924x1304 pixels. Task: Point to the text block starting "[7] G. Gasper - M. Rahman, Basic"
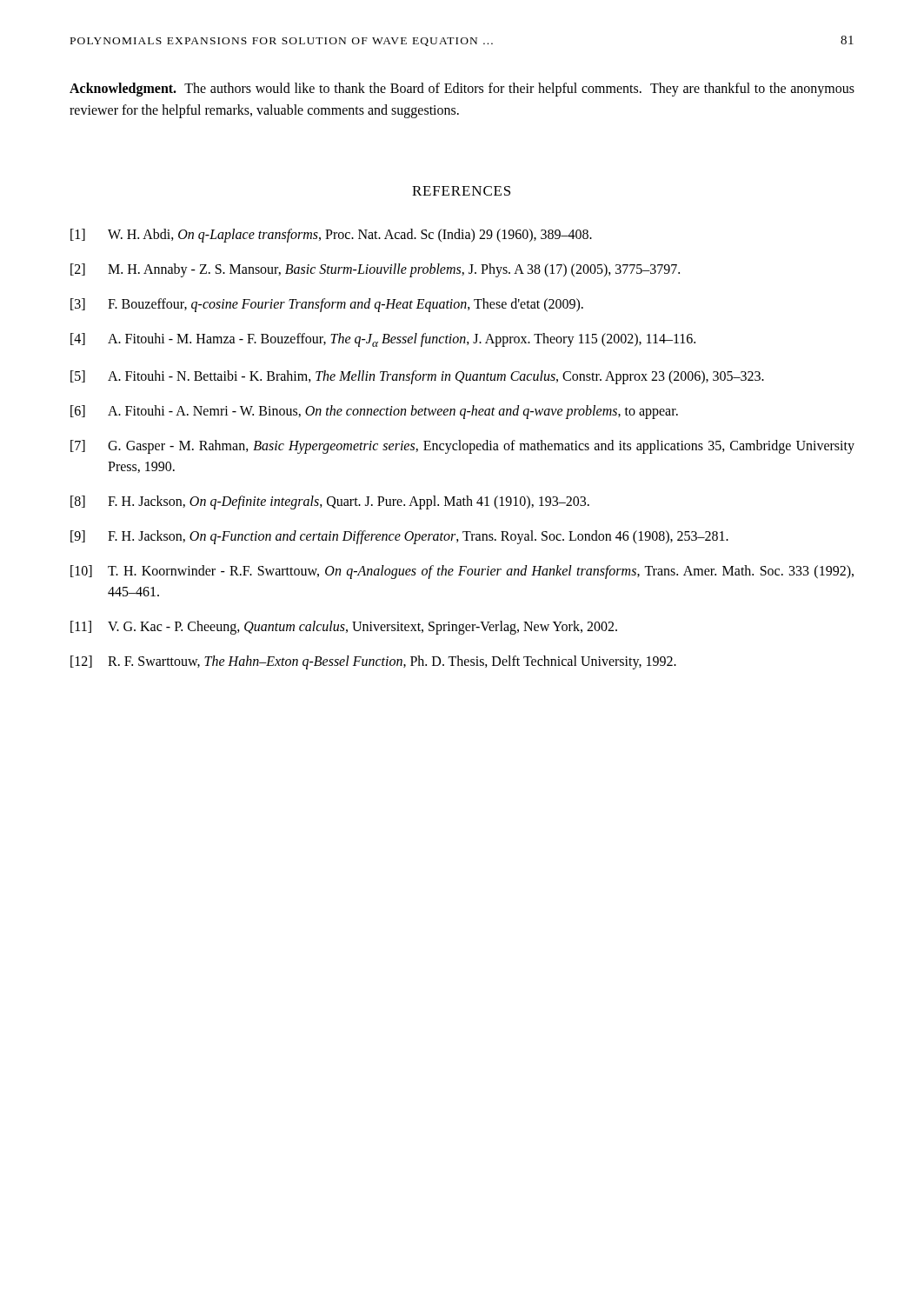click(462, 456)
